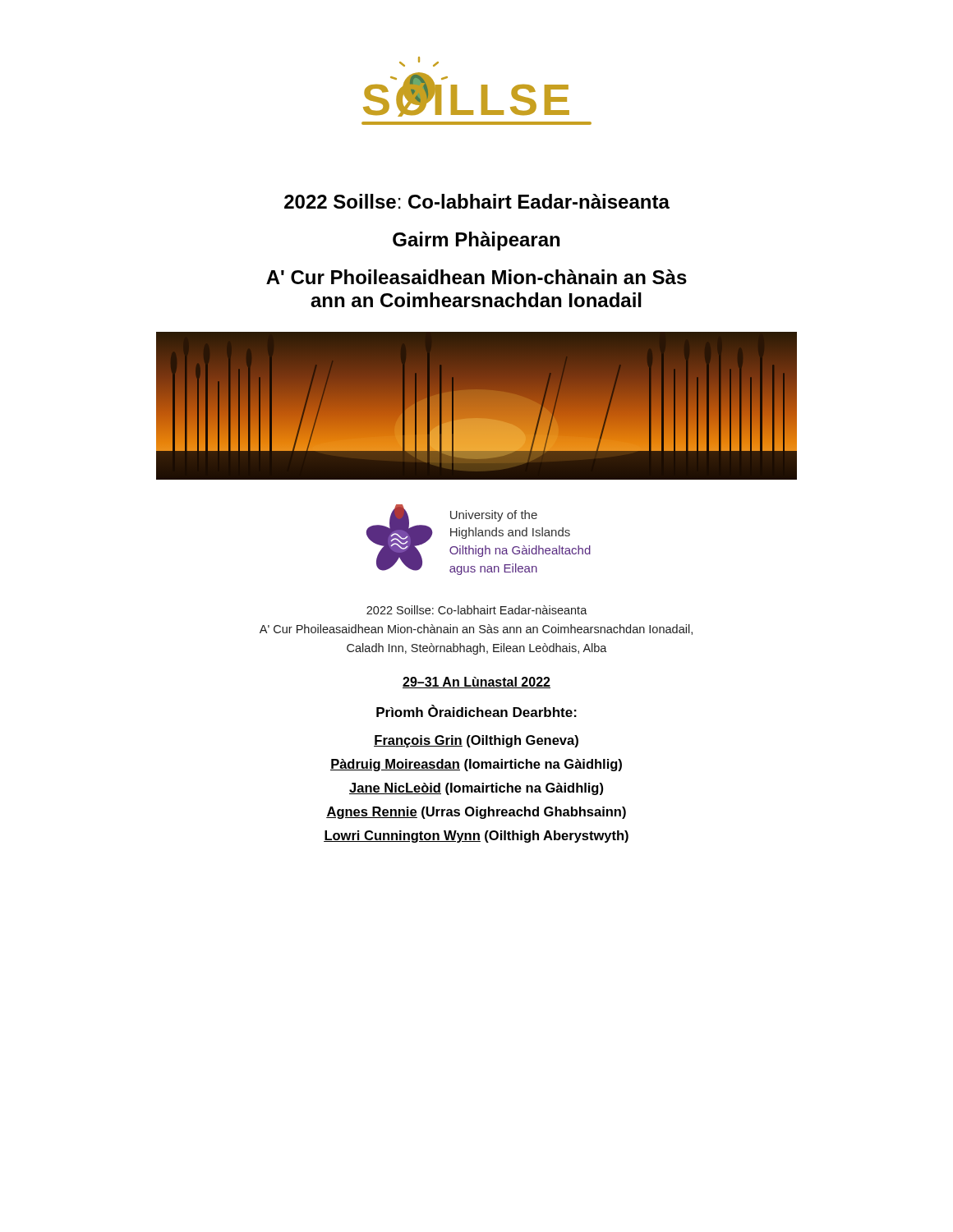Click where it says "Gairm Phàipearan"
Viewport: 953px width, 1232px height.
click(x=476, y=239)
